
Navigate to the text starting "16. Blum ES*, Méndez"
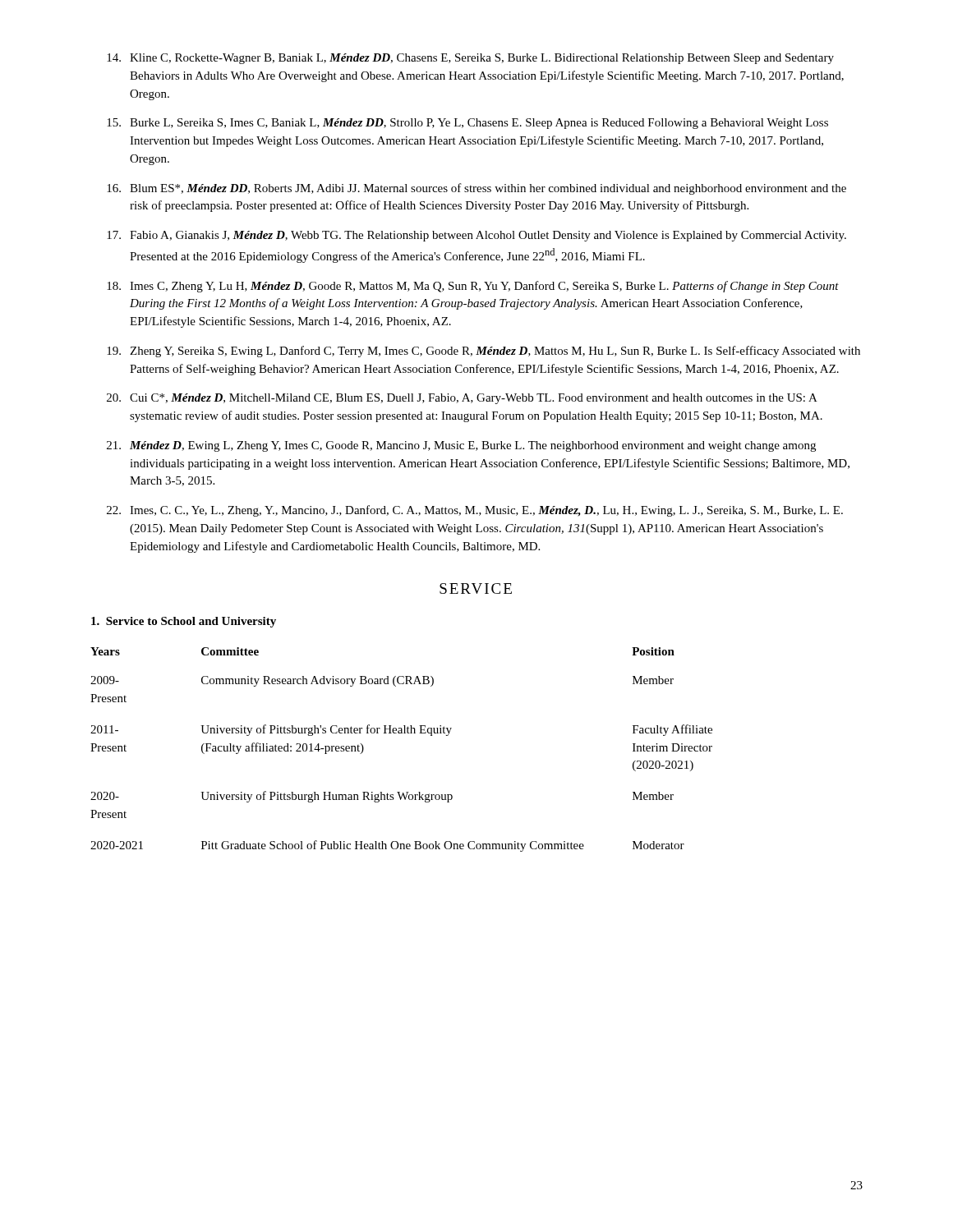pos(476,197)
